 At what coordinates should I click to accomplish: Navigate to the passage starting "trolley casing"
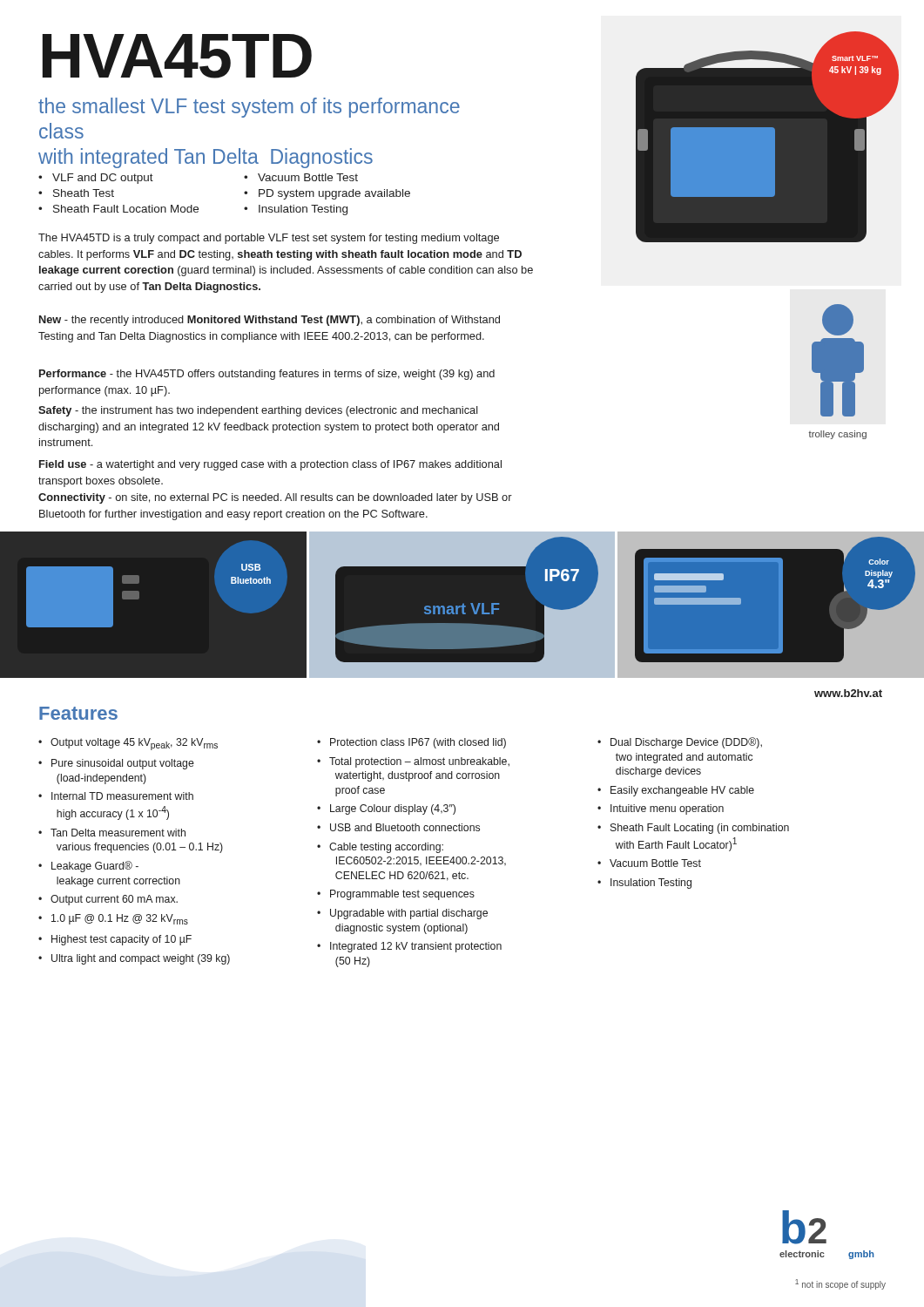pyautogui.click(x=838, y=434)
